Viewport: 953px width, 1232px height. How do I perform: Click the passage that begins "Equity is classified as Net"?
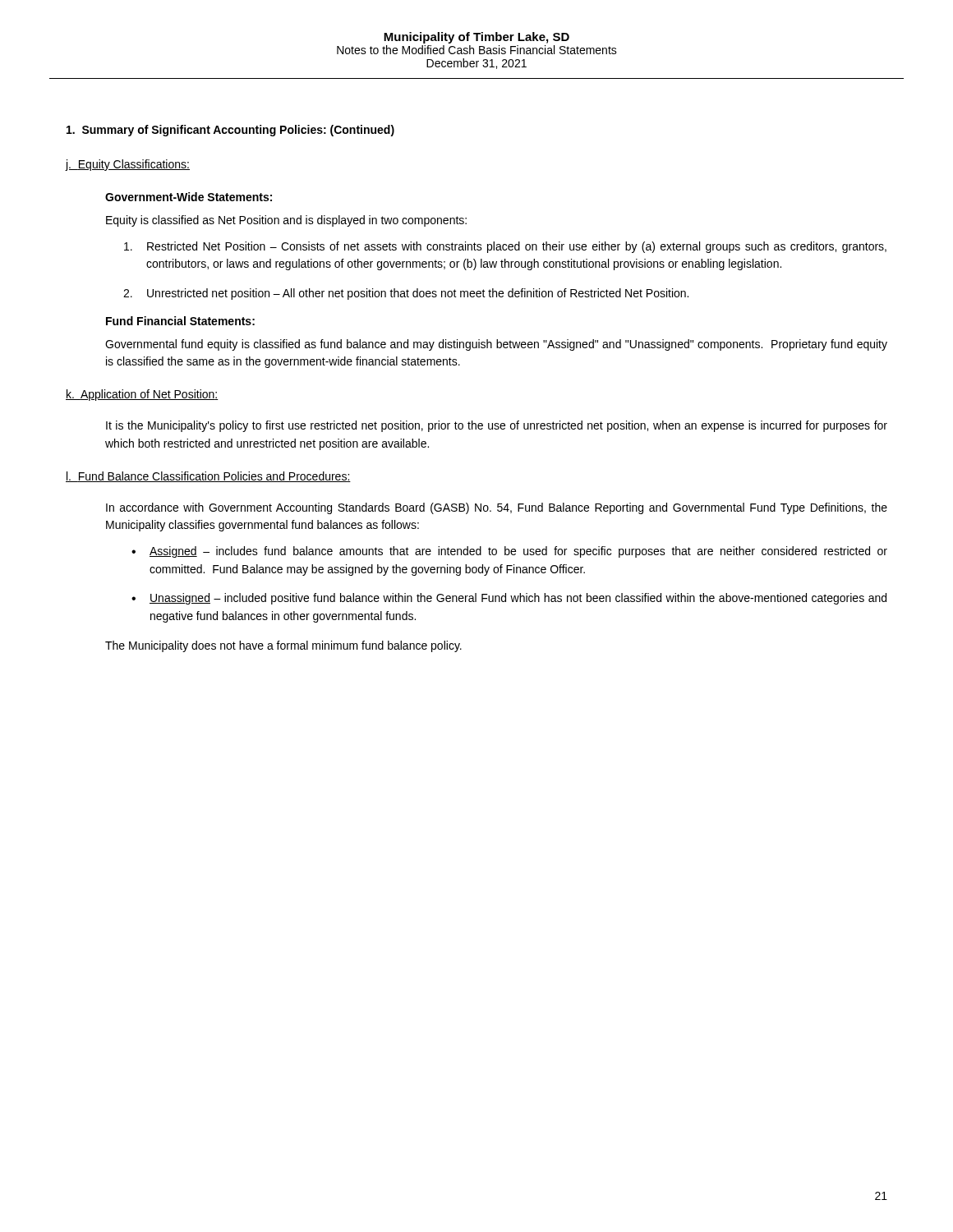tap(286, 220)
